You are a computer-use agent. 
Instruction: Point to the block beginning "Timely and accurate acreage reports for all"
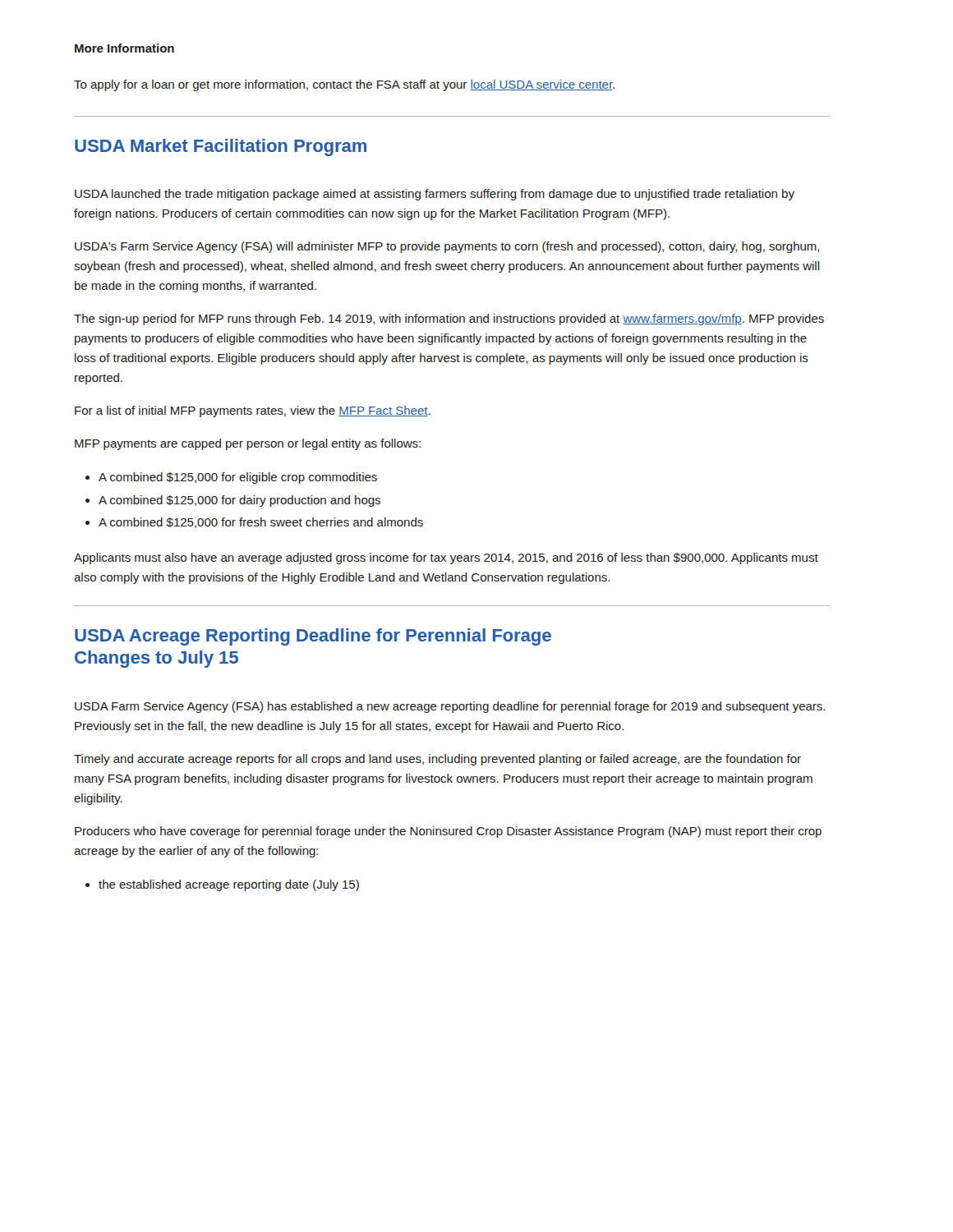coord(452,778)
